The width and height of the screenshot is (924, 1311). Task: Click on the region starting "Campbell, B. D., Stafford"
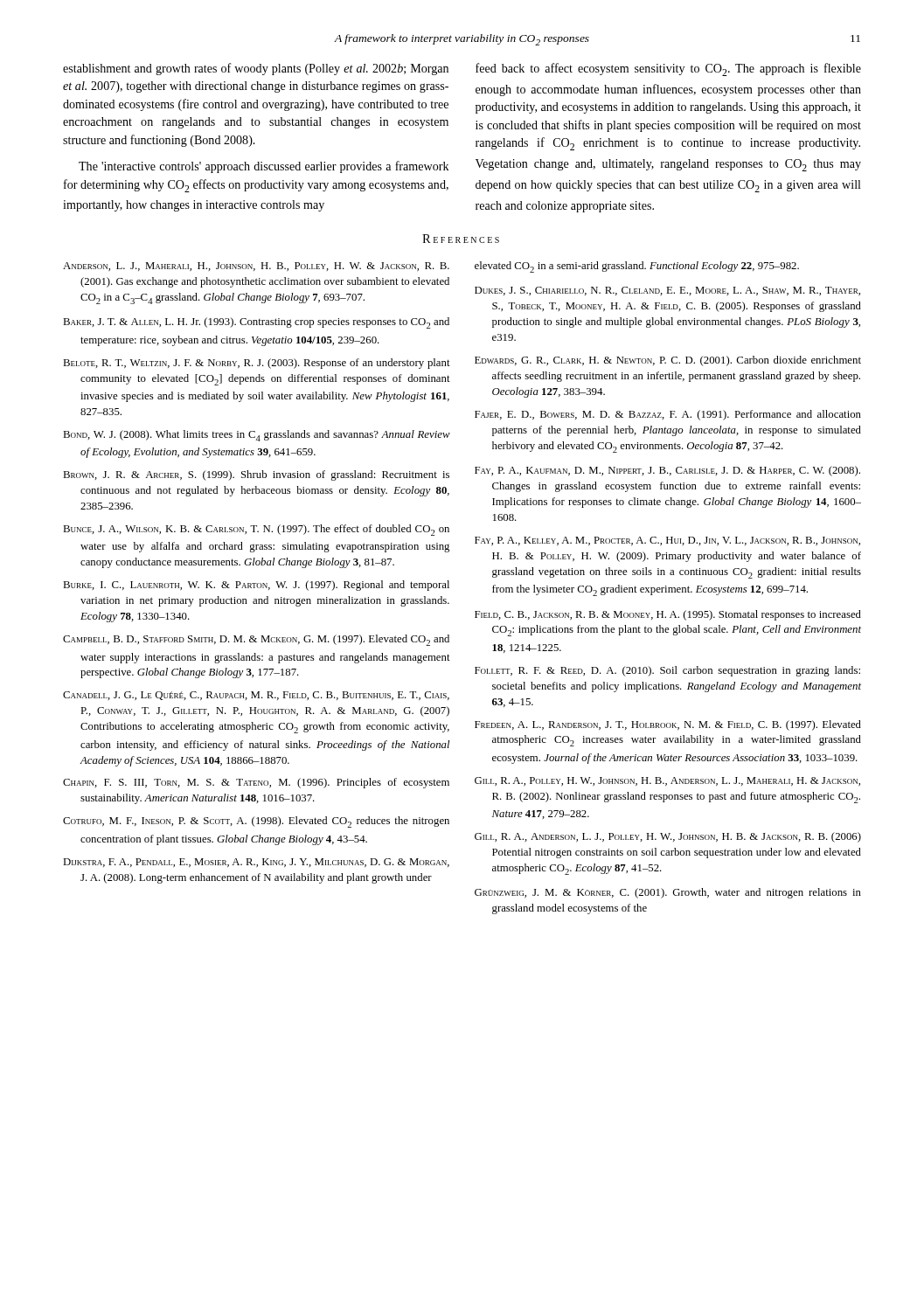click(256, 656)
